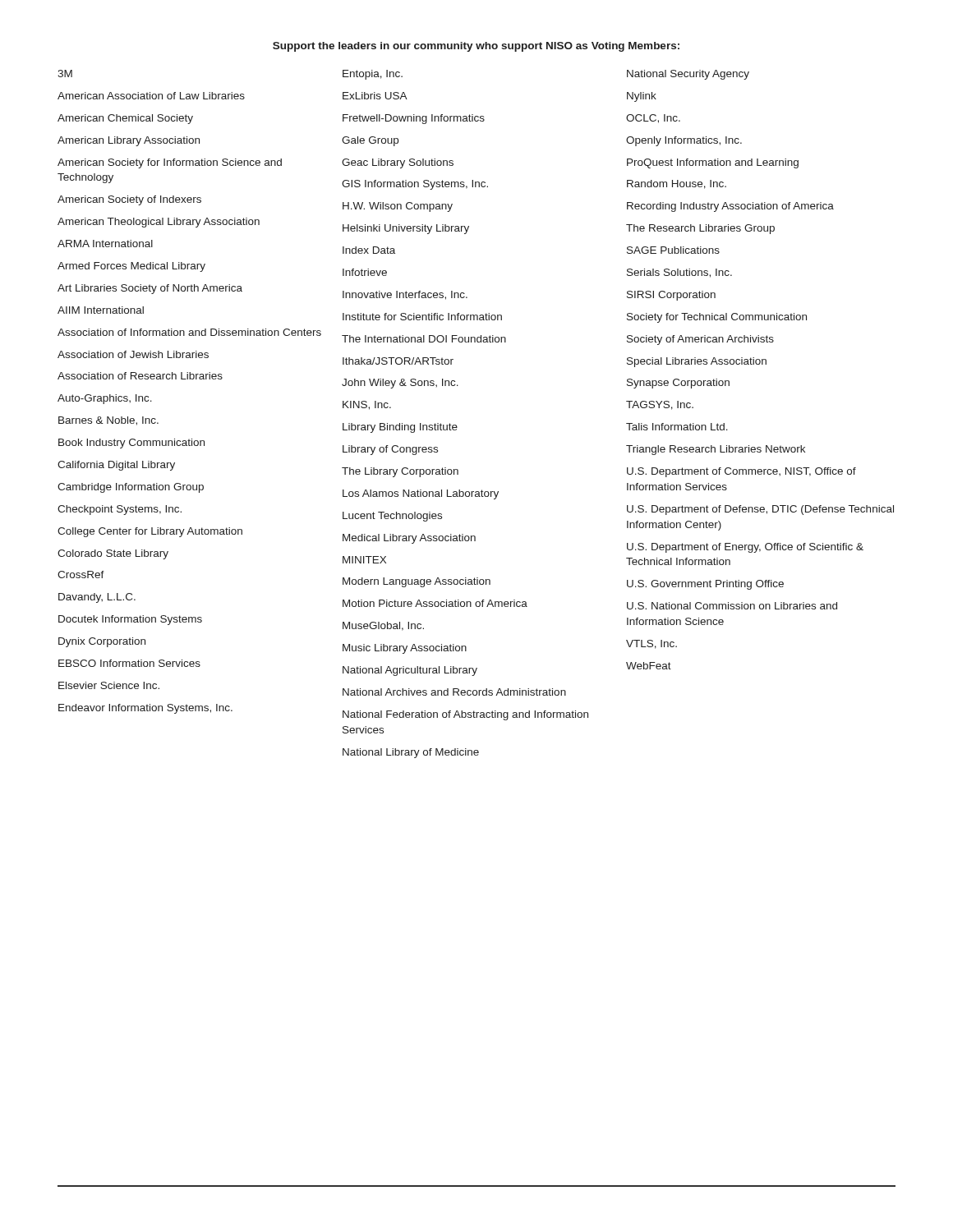Where does it say "American Society for Information Science and Technology"?
Viewport: 953px width, 1232px height.
point(170,170)
